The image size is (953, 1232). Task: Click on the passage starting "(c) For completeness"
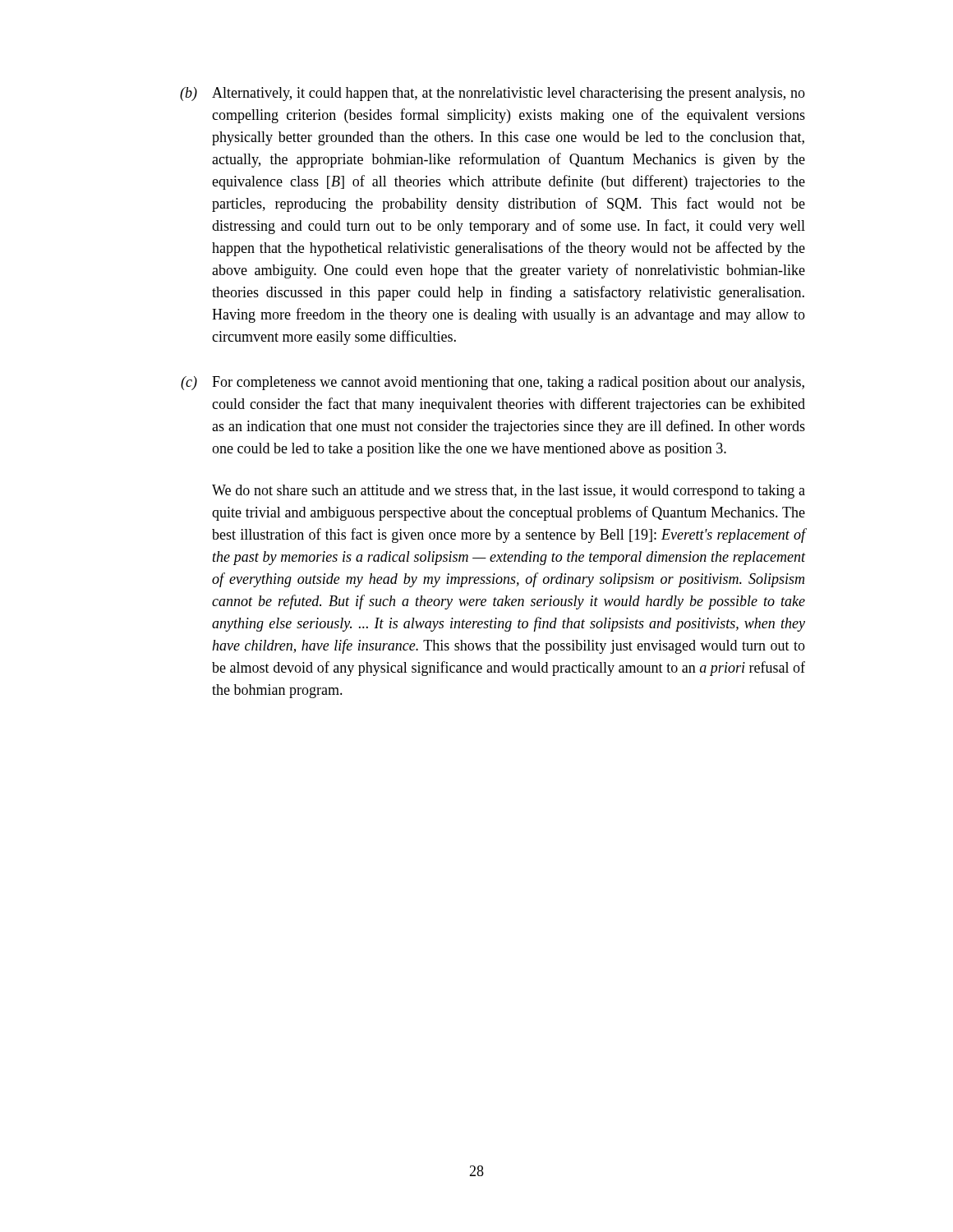(x=476, y=536)
